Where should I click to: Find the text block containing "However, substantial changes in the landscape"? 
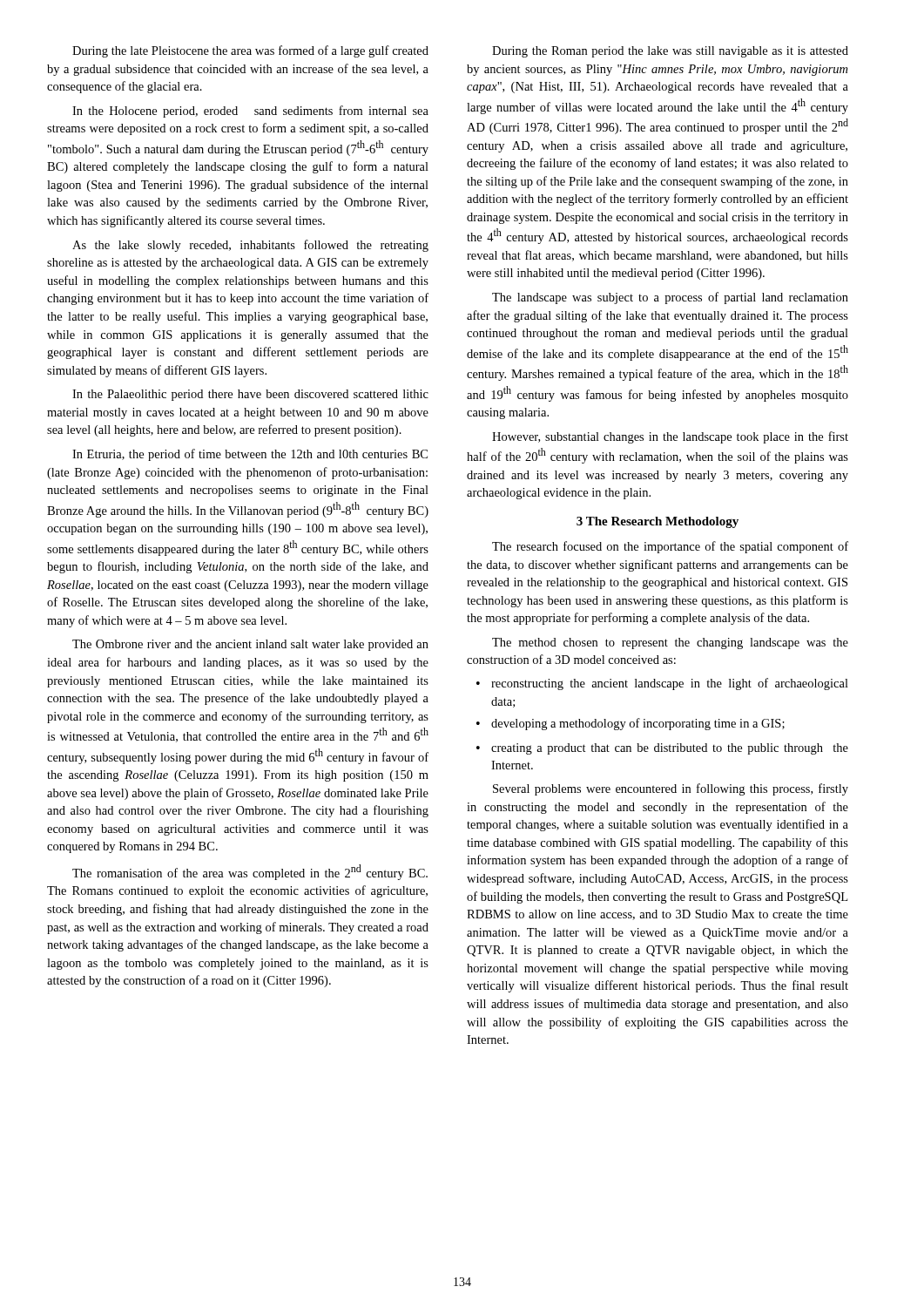point(658,465)
